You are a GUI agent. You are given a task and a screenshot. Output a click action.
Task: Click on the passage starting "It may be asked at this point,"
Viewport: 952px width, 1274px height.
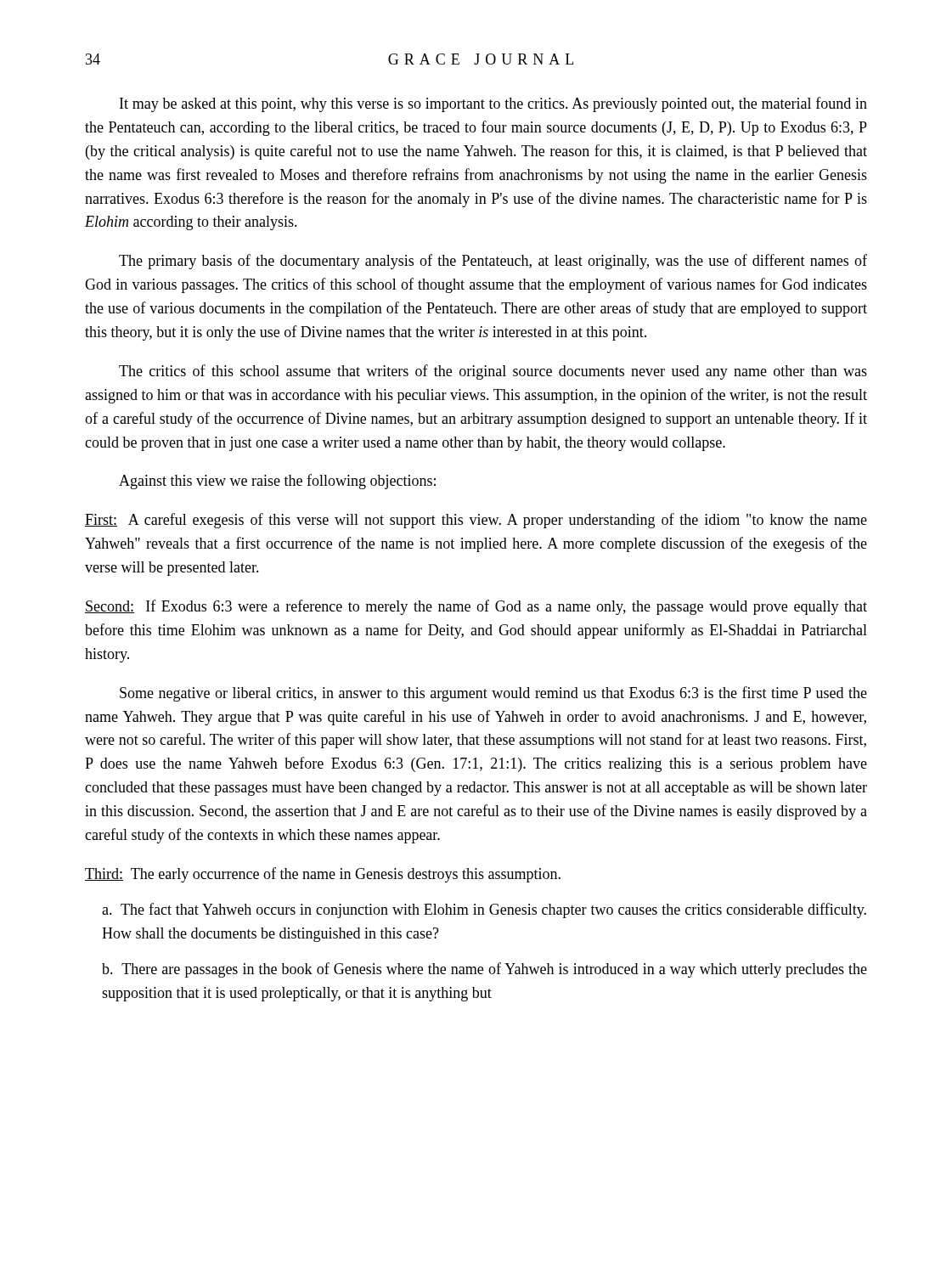[x=476, y=163]
